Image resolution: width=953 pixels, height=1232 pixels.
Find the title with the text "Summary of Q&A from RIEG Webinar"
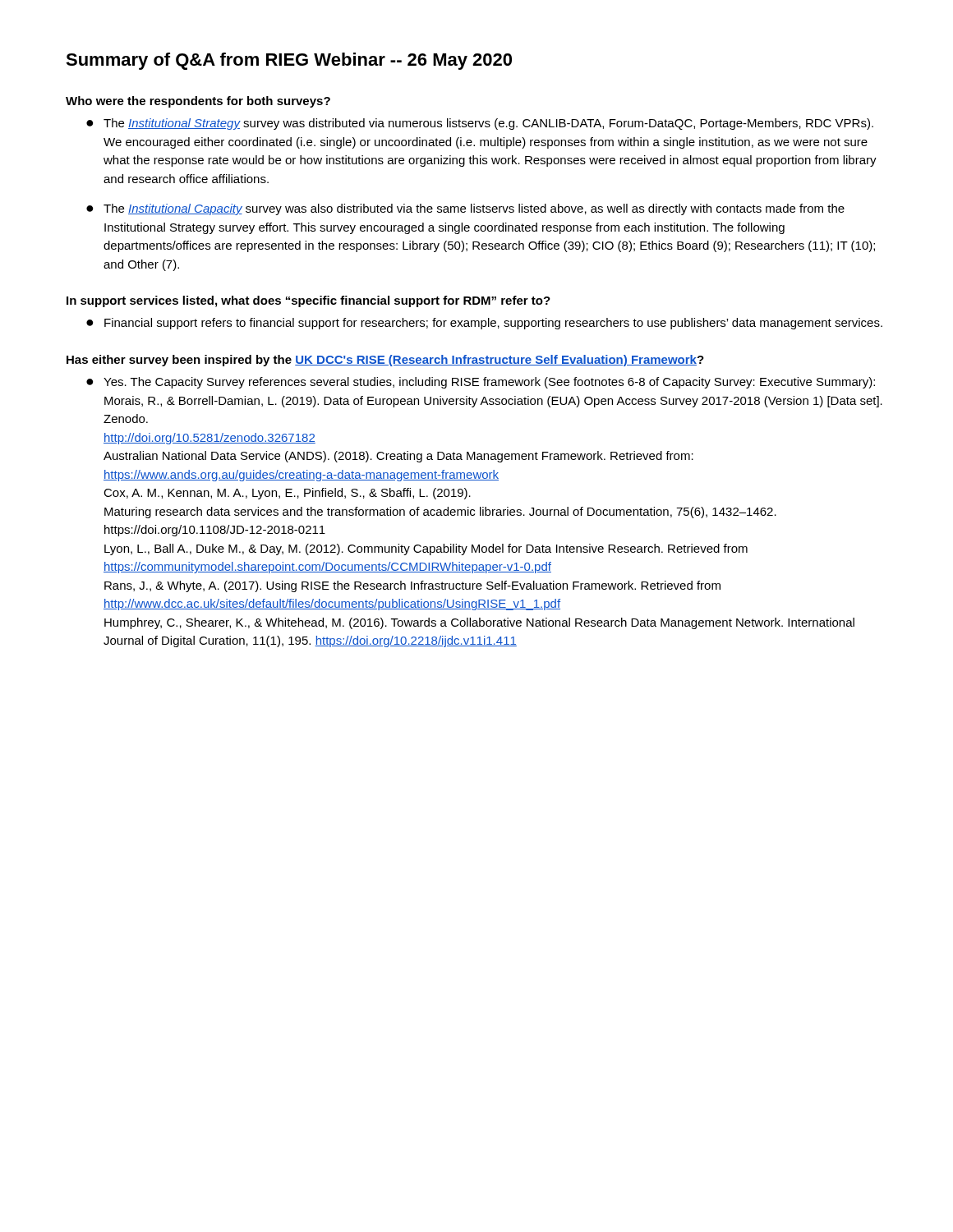pos(476,60)
